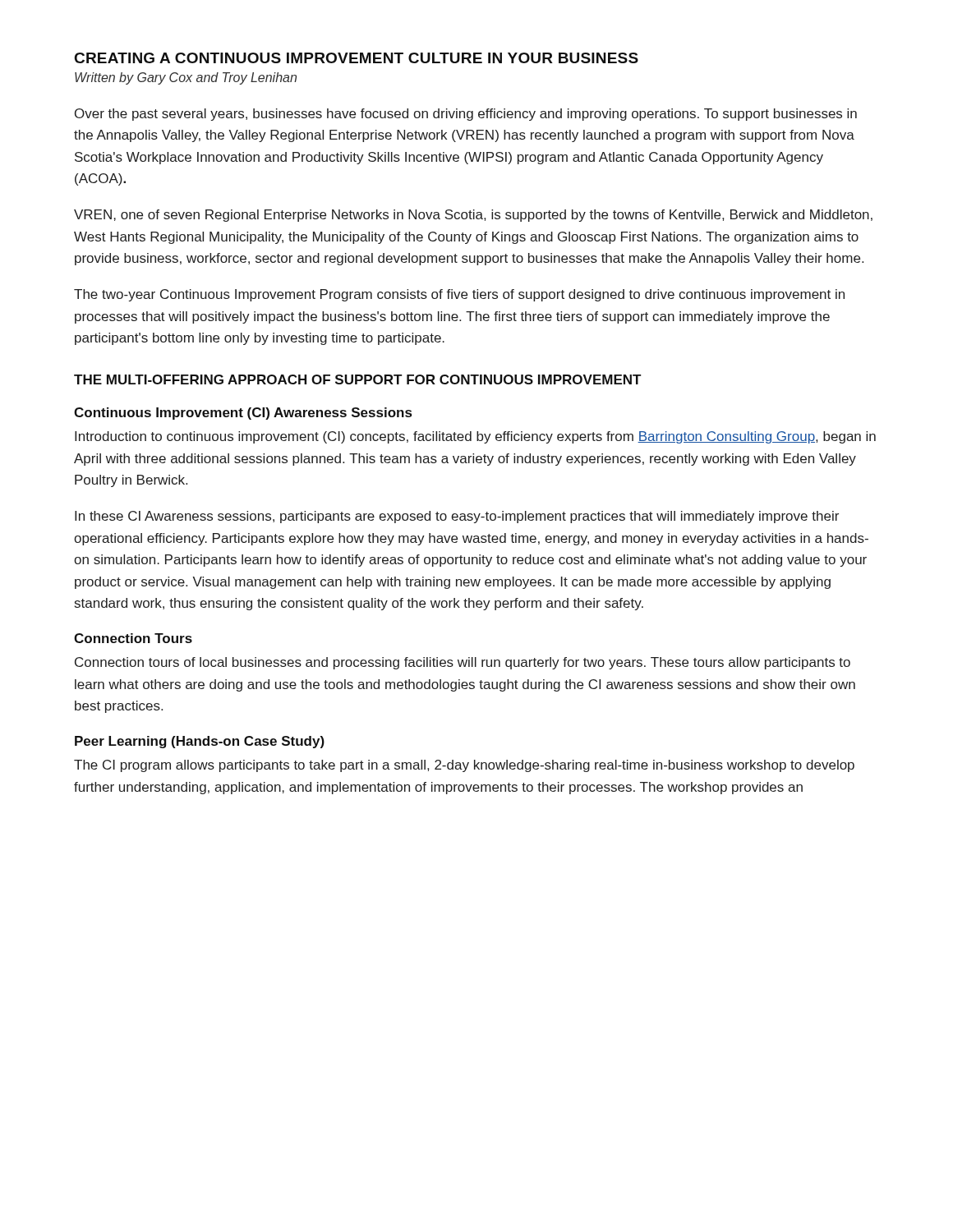
Task: Navigate to the block starting "Introduction to continuous improvement (CI) concepts, facilitated"
Action: tap(476, 459)
